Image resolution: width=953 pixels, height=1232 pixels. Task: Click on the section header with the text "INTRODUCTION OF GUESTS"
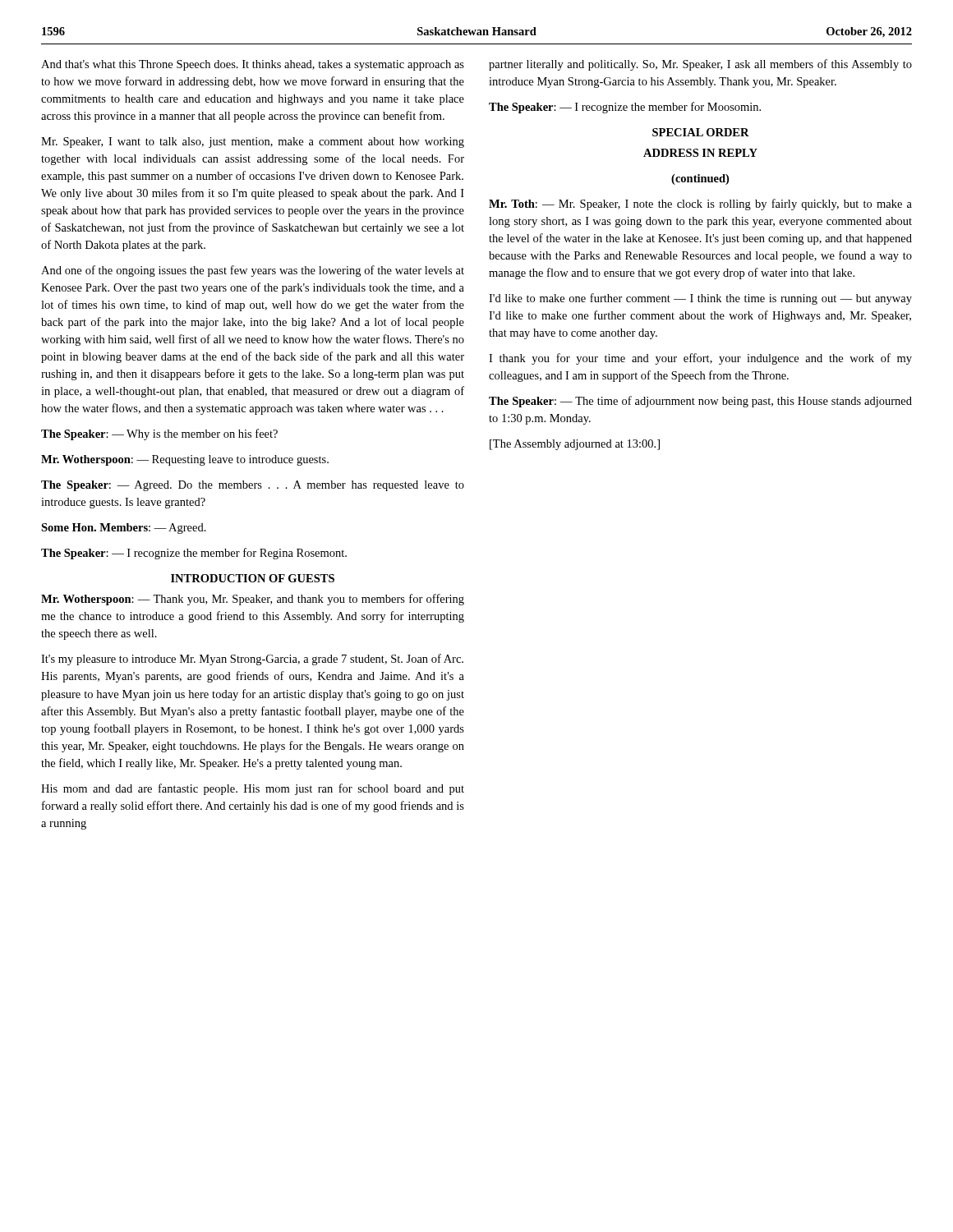[x=253, y=579]
